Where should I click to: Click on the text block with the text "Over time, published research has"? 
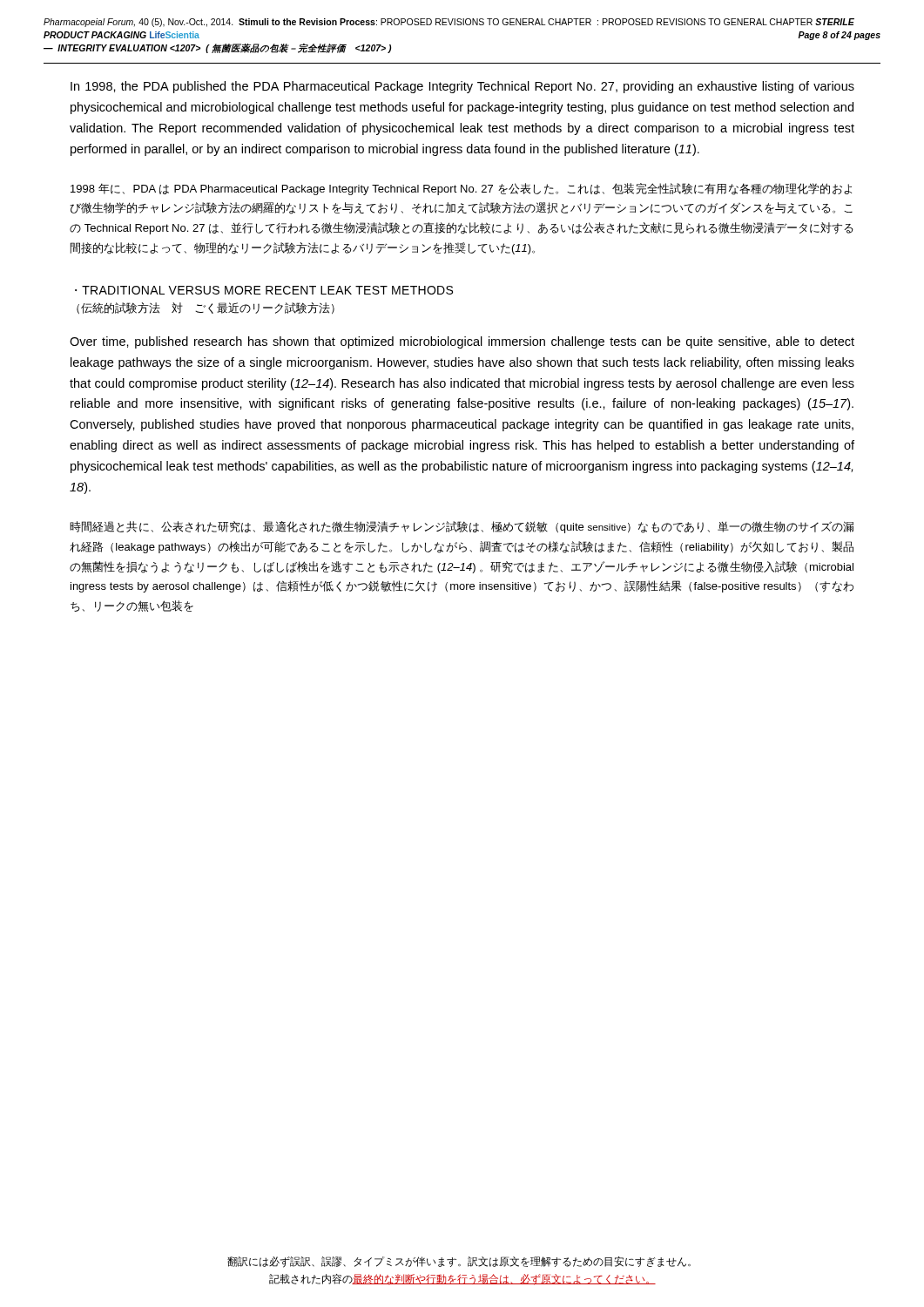462,414
